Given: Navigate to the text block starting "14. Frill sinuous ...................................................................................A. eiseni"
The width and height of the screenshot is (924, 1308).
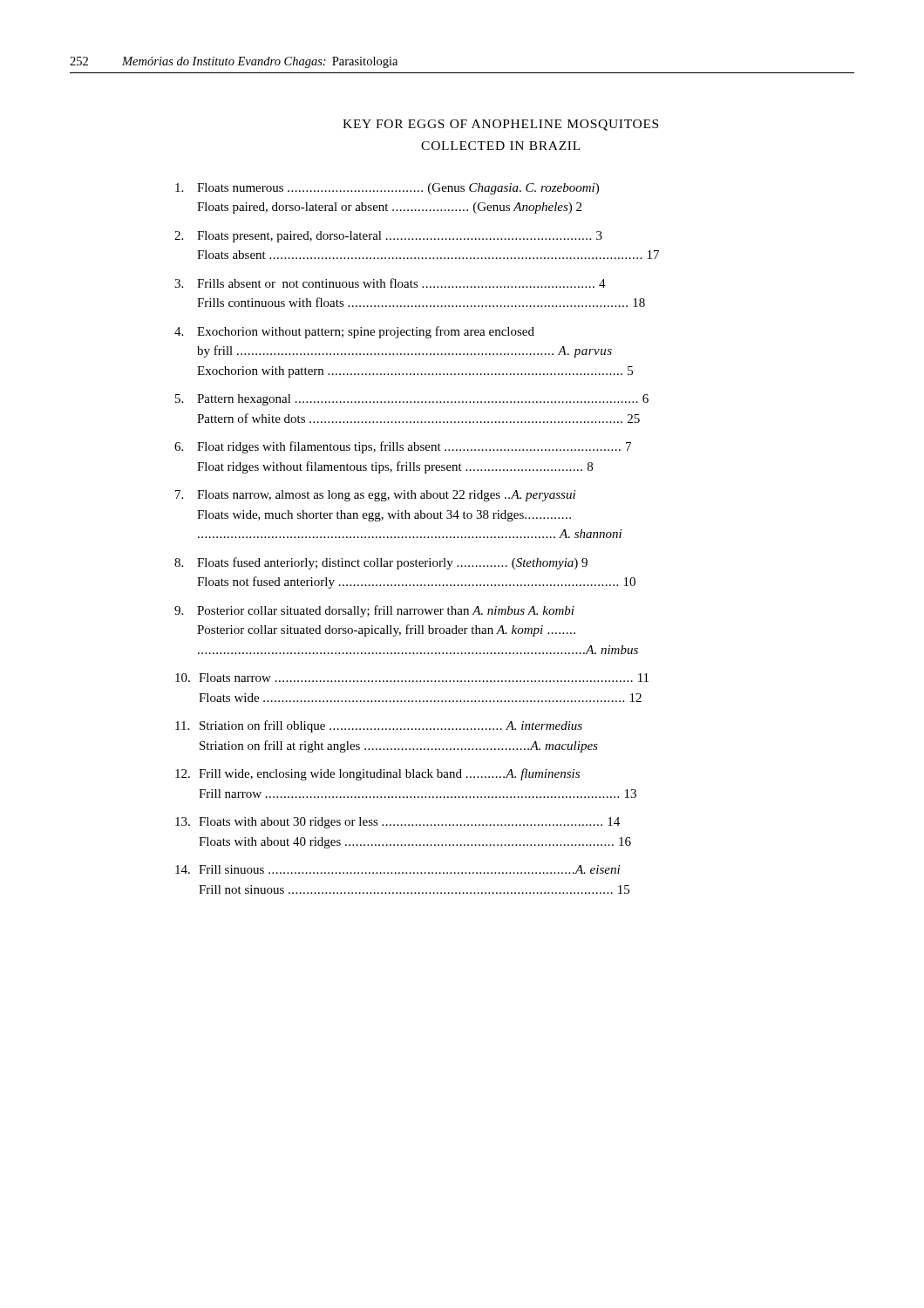Looking at the screenshot, I should pos(501,879).
